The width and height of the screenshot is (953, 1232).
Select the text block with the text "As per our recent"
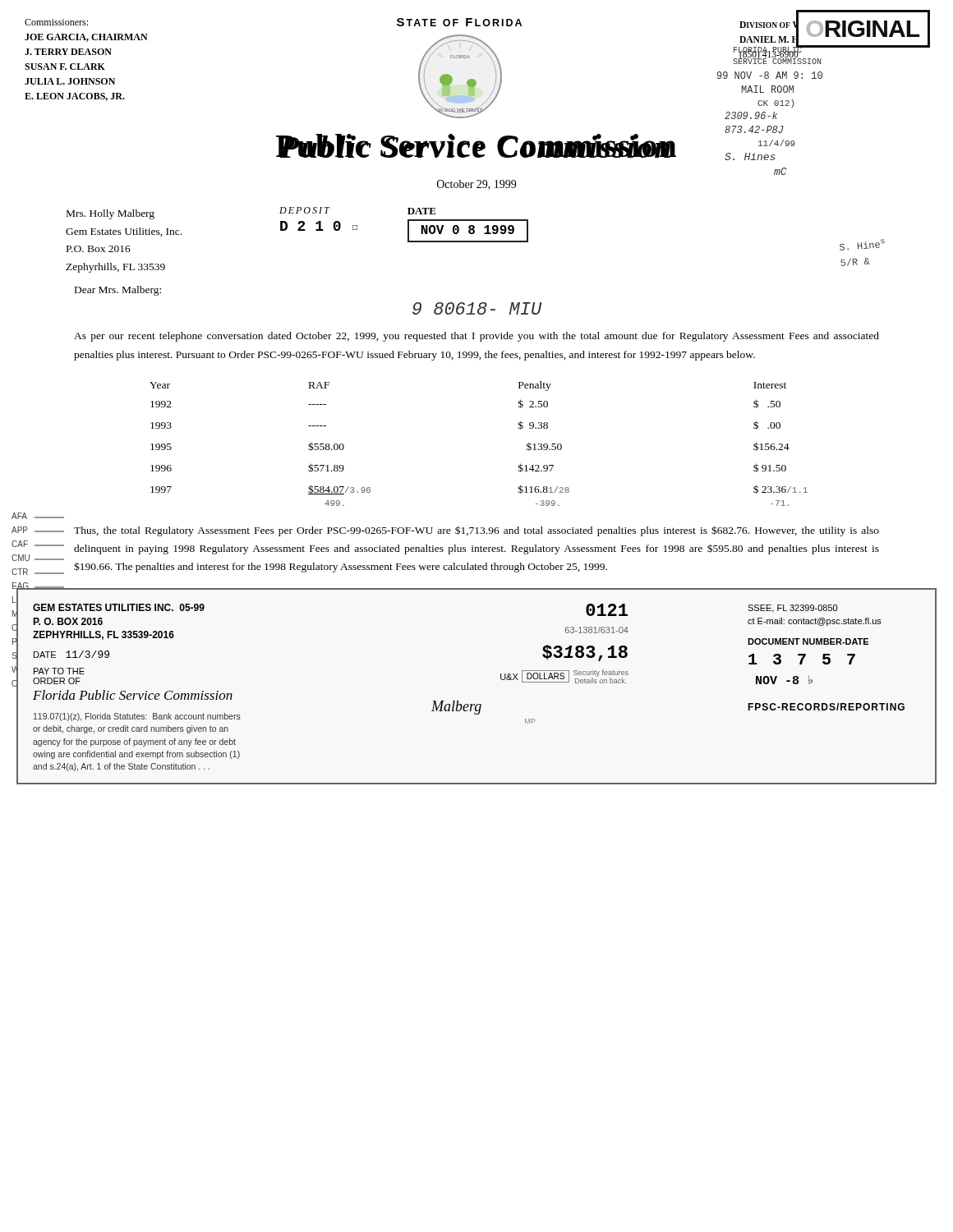476,345
